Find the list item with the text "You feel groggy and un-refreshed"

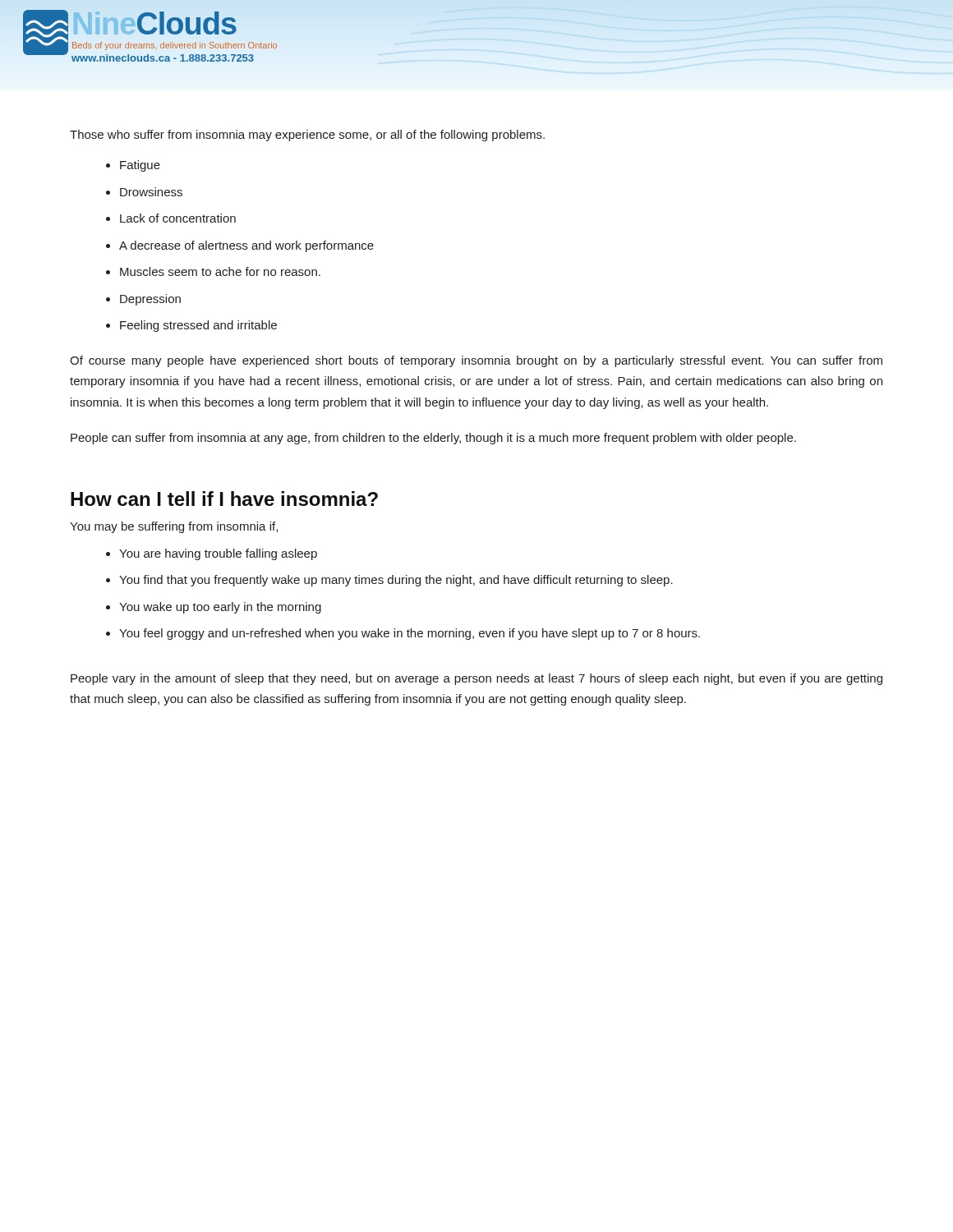410,633
